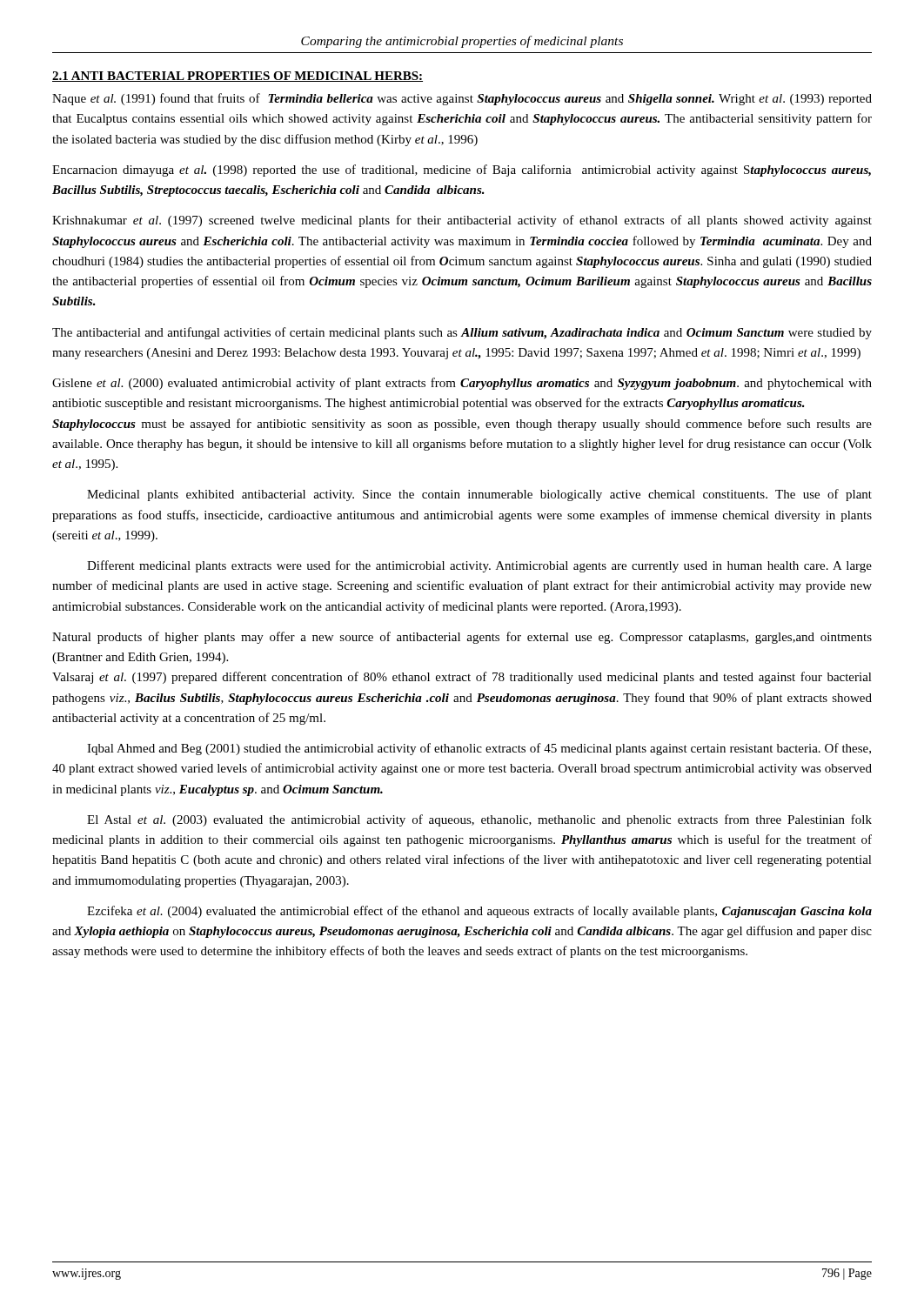Click on the element starting "Ezcifeka et al."
The width and height of the screenshot is (924, 1305).
pyautogui.click(x=462, y=931)
